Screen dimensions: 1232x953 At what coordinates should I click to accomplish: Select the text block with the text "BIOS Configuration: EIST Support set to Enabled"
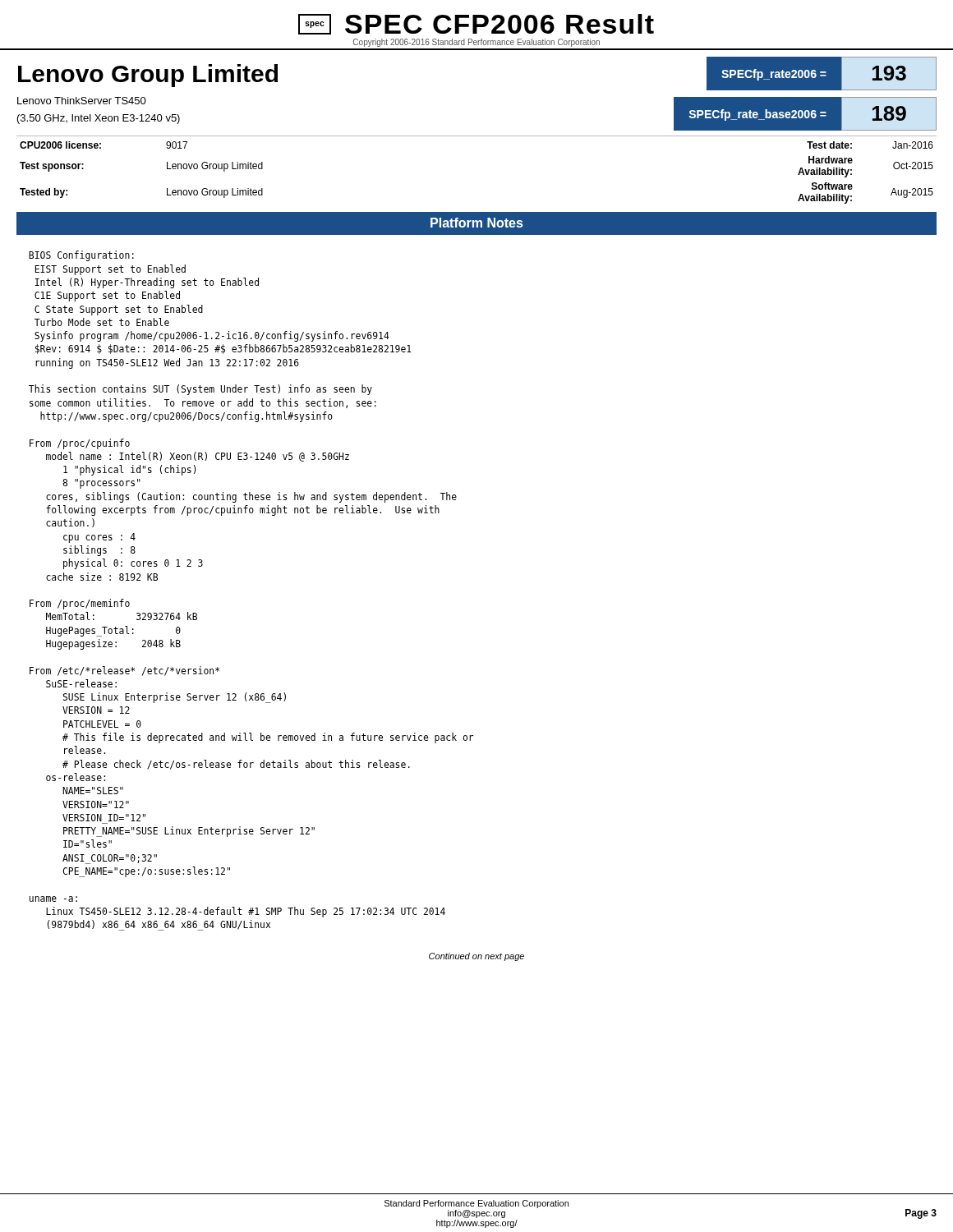click(x=81, y=256)
